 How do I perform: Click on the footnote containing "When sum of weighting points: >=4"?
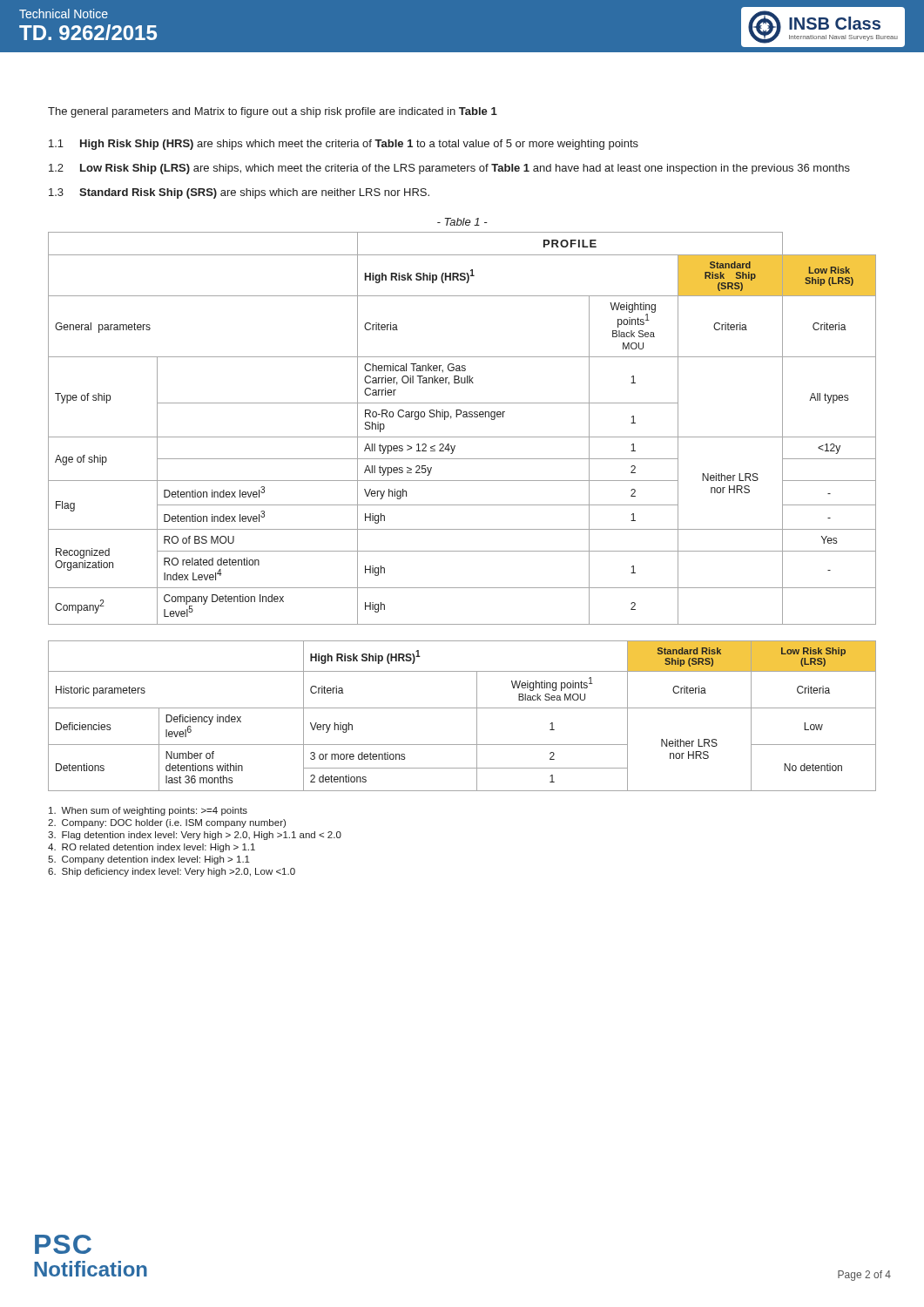tap(148, 810)
